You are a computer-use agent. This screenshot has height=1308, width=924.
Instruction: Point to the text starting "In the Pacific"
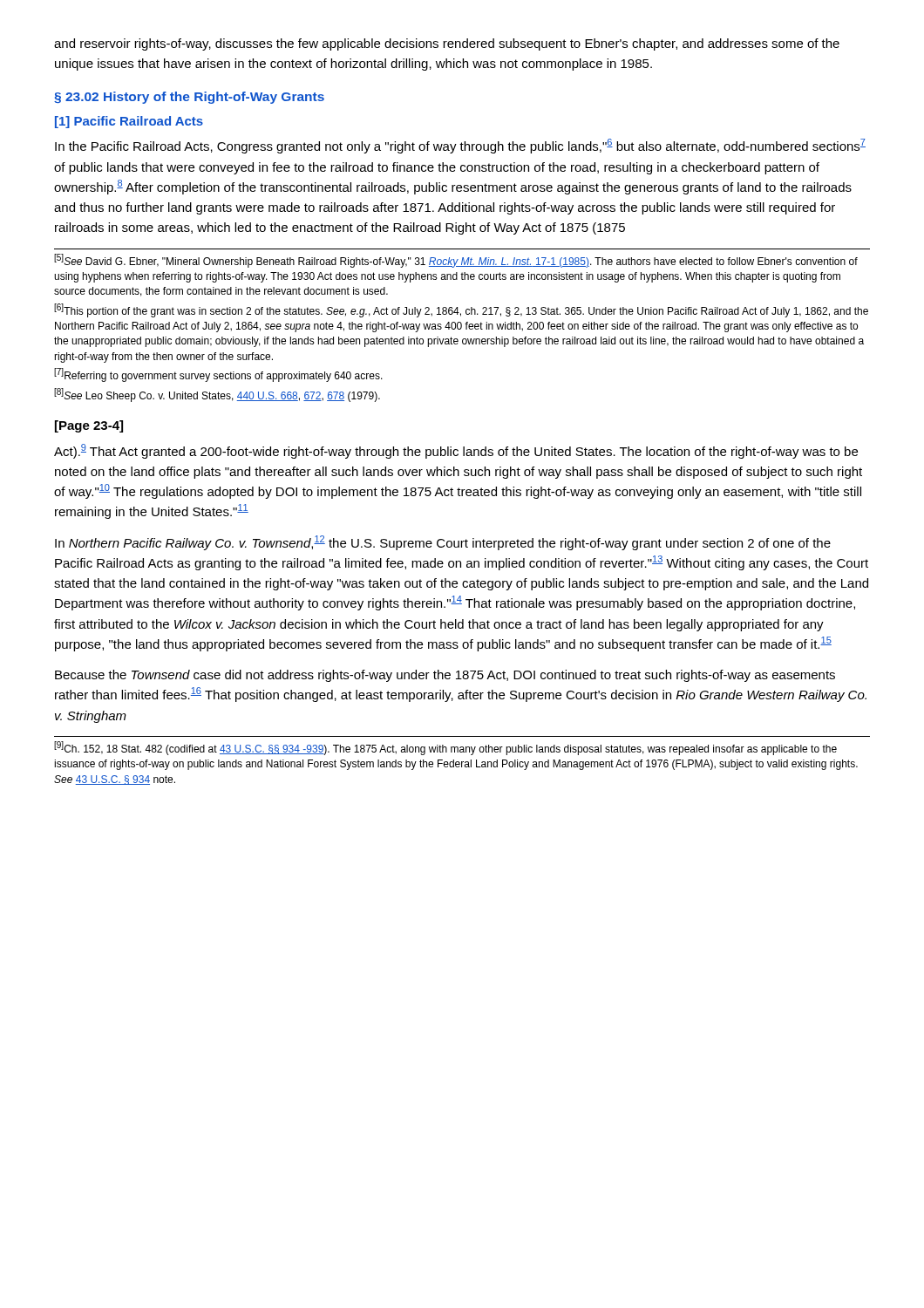[460, 186]
